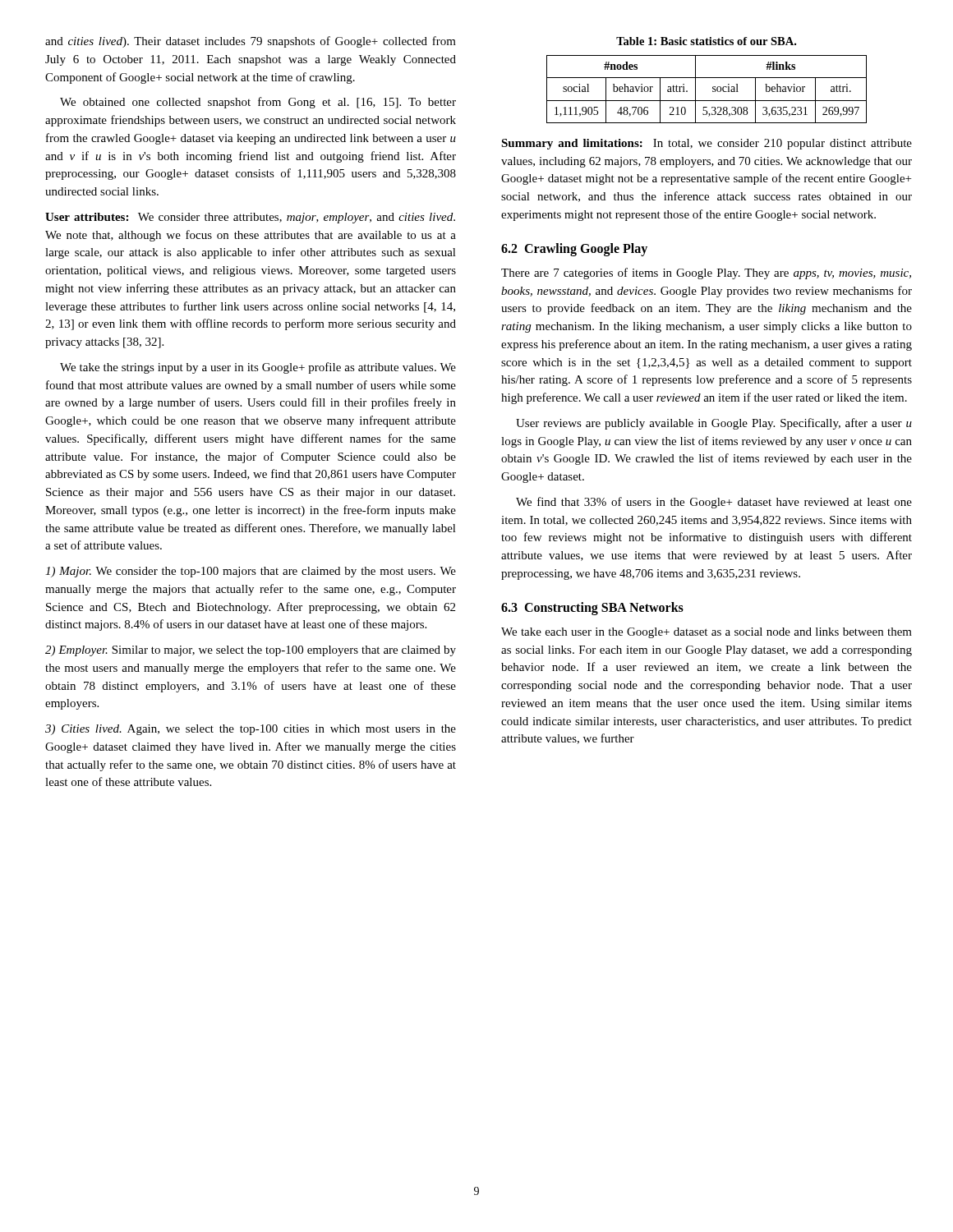Image resolution: width=953 pixels, height=1232 pixels.
Task: Where is the passage that starts "and cities lived). Their dataset includes"?
Action: (251, 117)
